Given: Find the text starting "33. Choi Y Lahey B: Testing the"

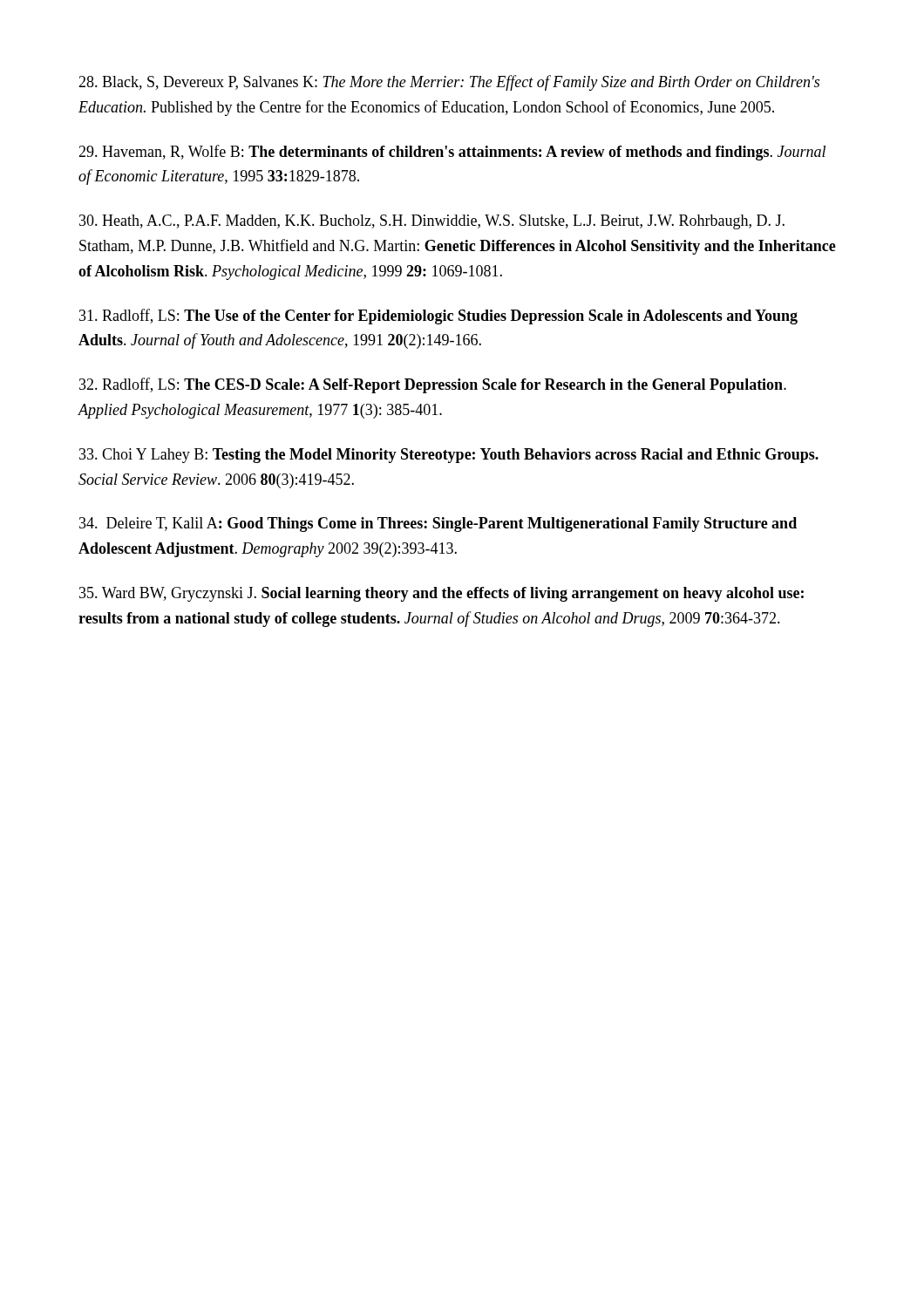Looking at the screenshot, I should point(449,467).
